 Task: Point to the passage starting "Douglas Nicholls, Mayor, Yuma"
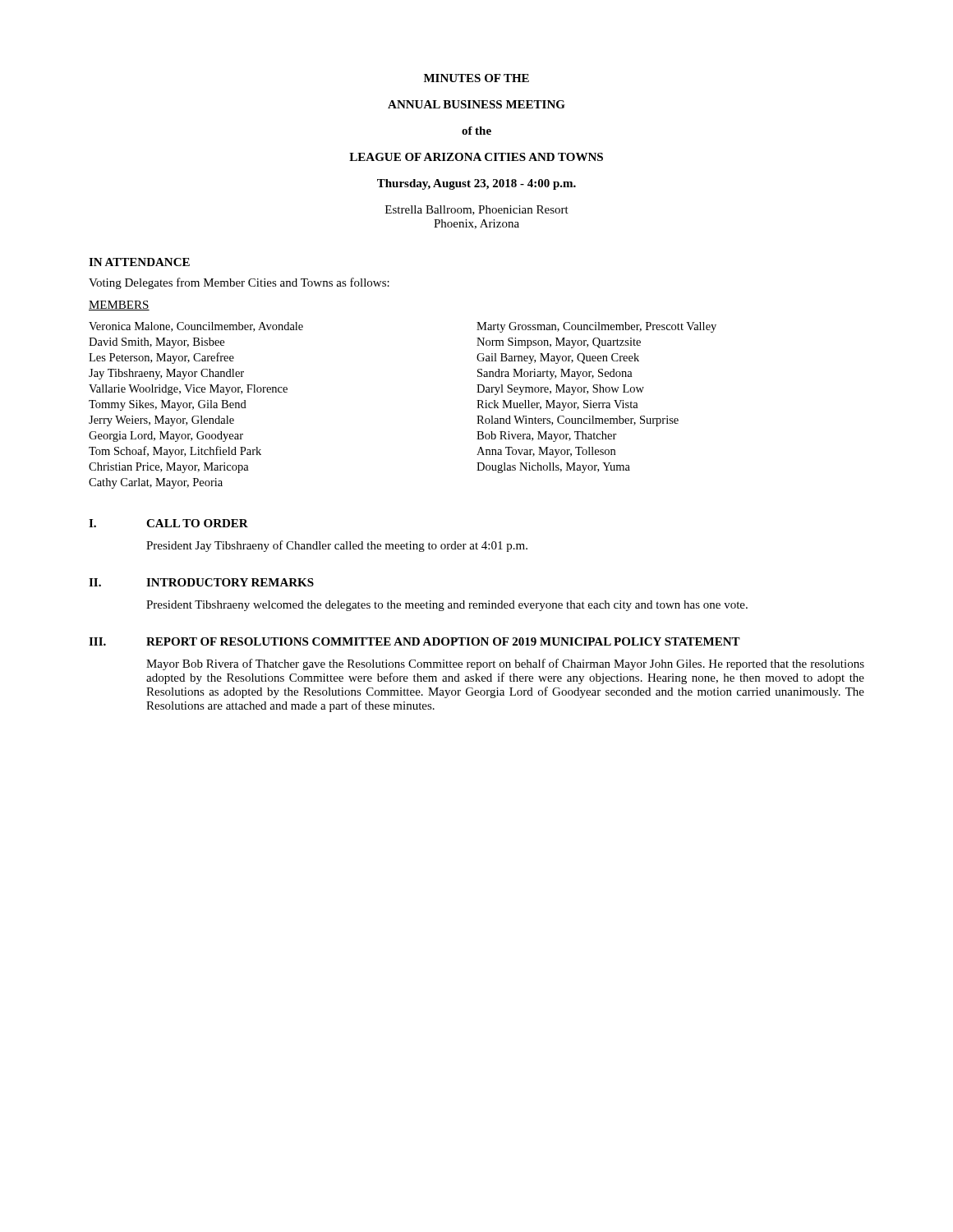click(x=553, y=466)
